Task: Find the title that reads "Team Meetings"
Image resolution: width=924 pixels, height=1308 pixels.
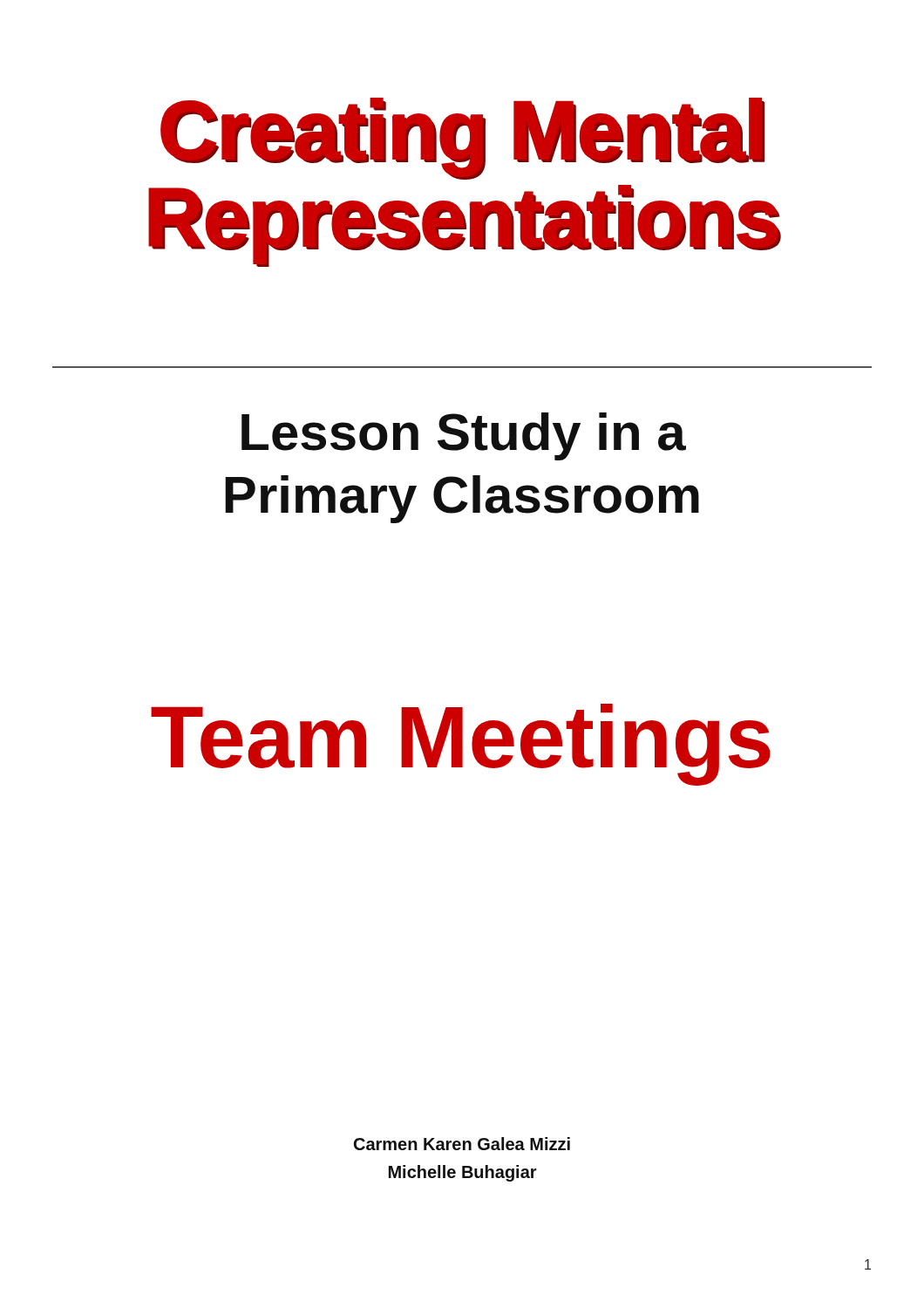Action: tap(462, 737)
